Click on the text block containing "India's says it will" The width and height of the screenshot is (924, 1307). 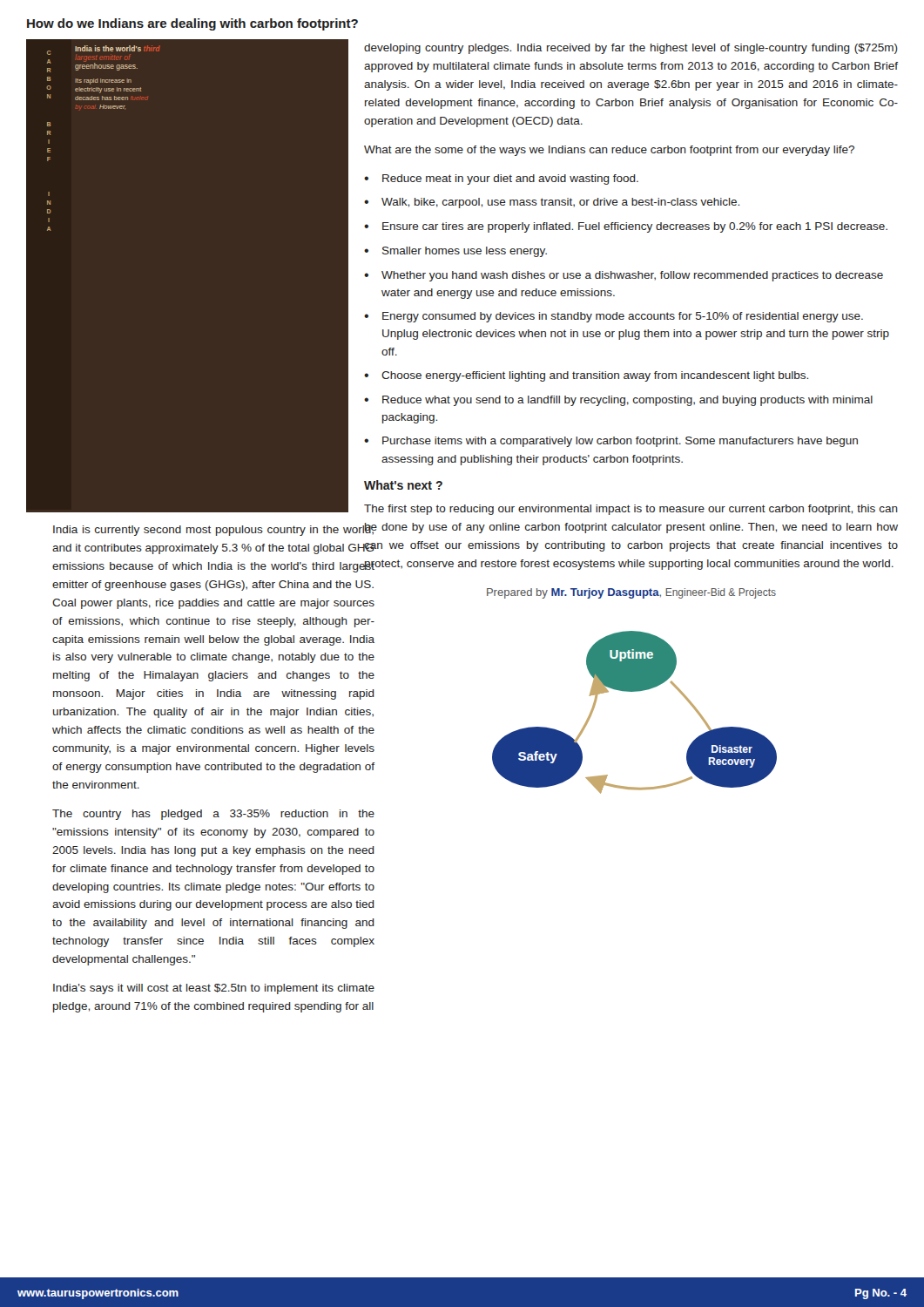coord(213,997)
